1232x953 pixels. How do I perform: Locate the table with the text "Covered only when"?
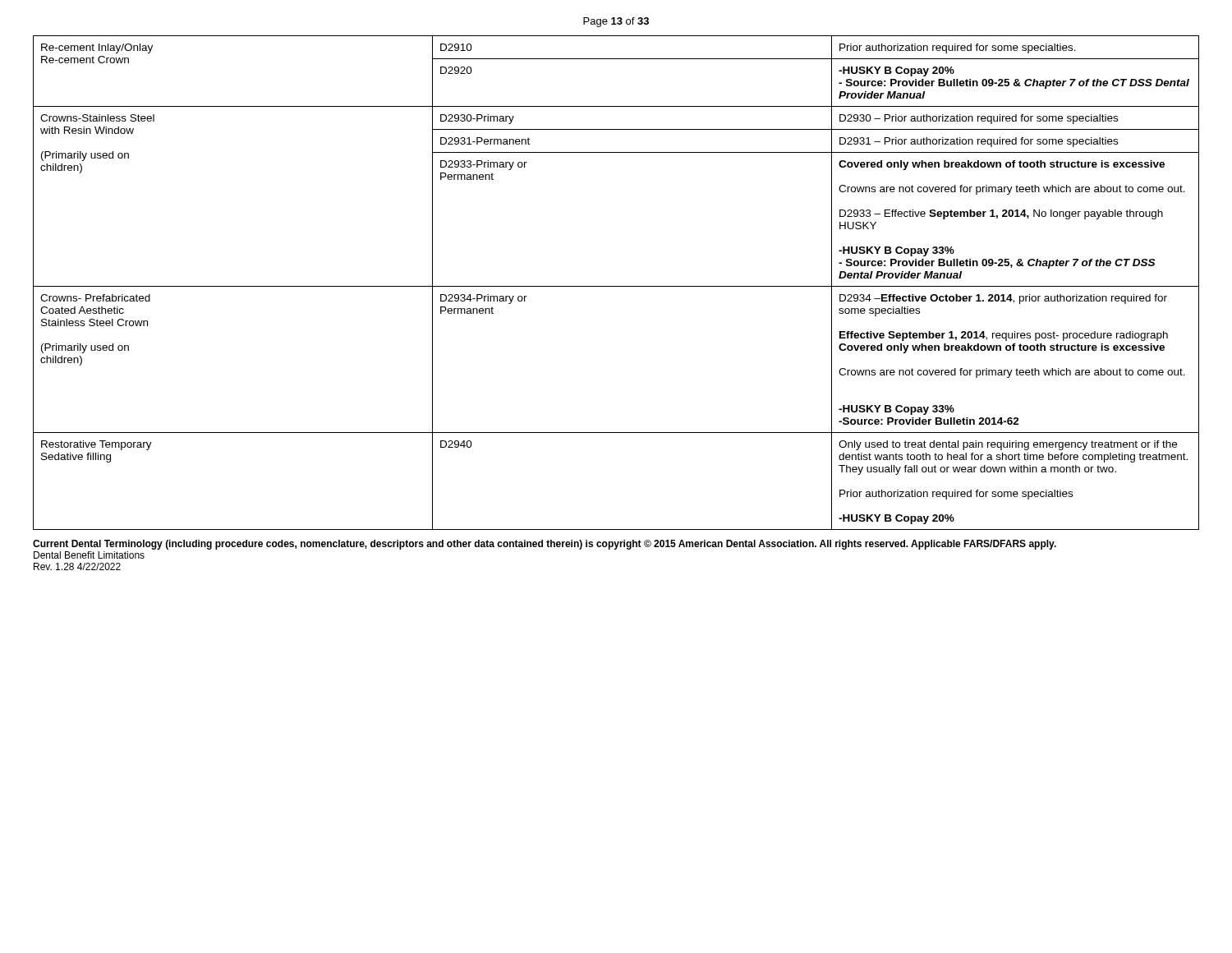pos(616,283)
